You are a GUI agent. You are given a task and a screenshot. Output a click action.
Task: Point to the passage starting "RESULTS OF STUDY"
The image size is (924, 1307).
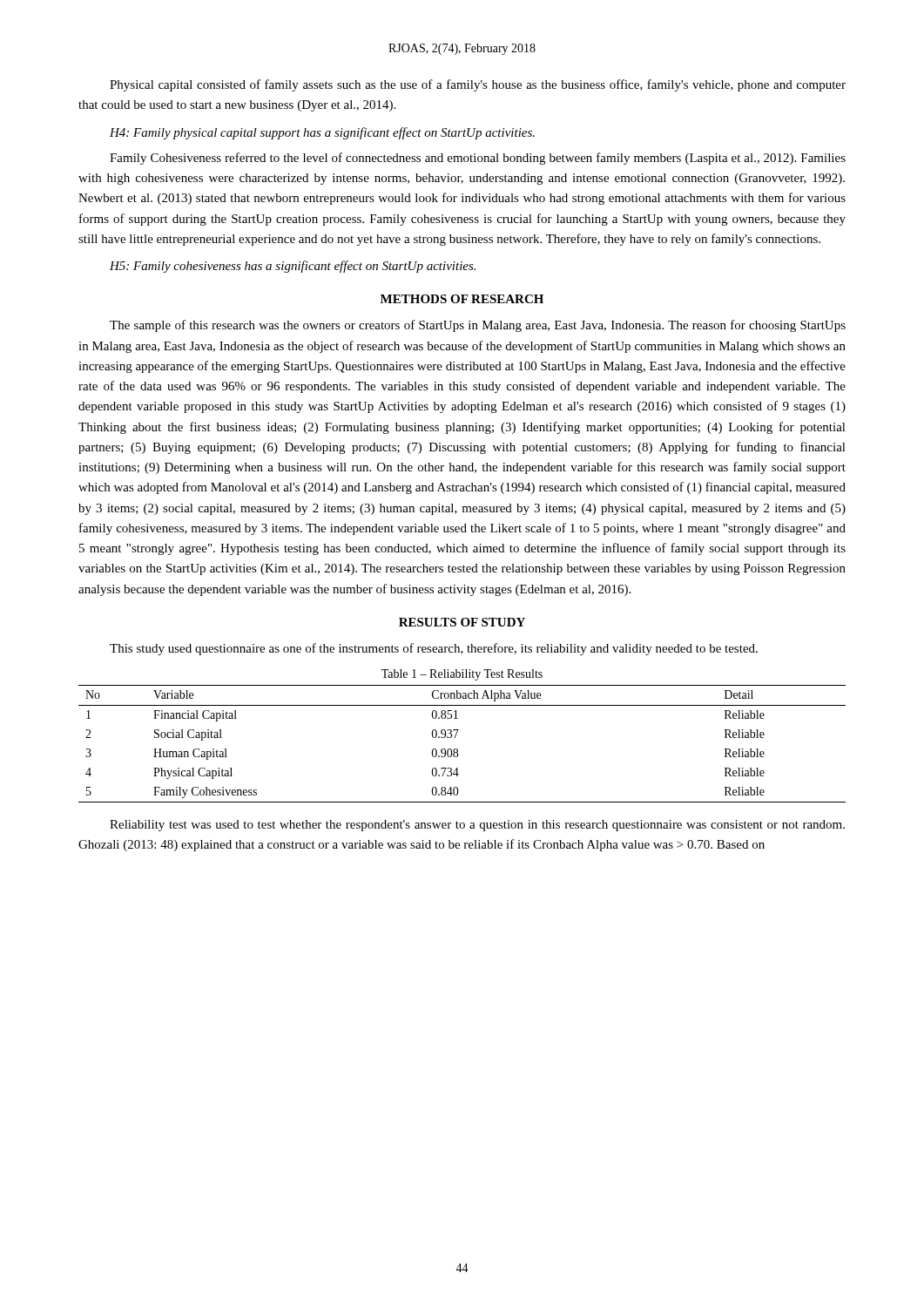[462, 622]
